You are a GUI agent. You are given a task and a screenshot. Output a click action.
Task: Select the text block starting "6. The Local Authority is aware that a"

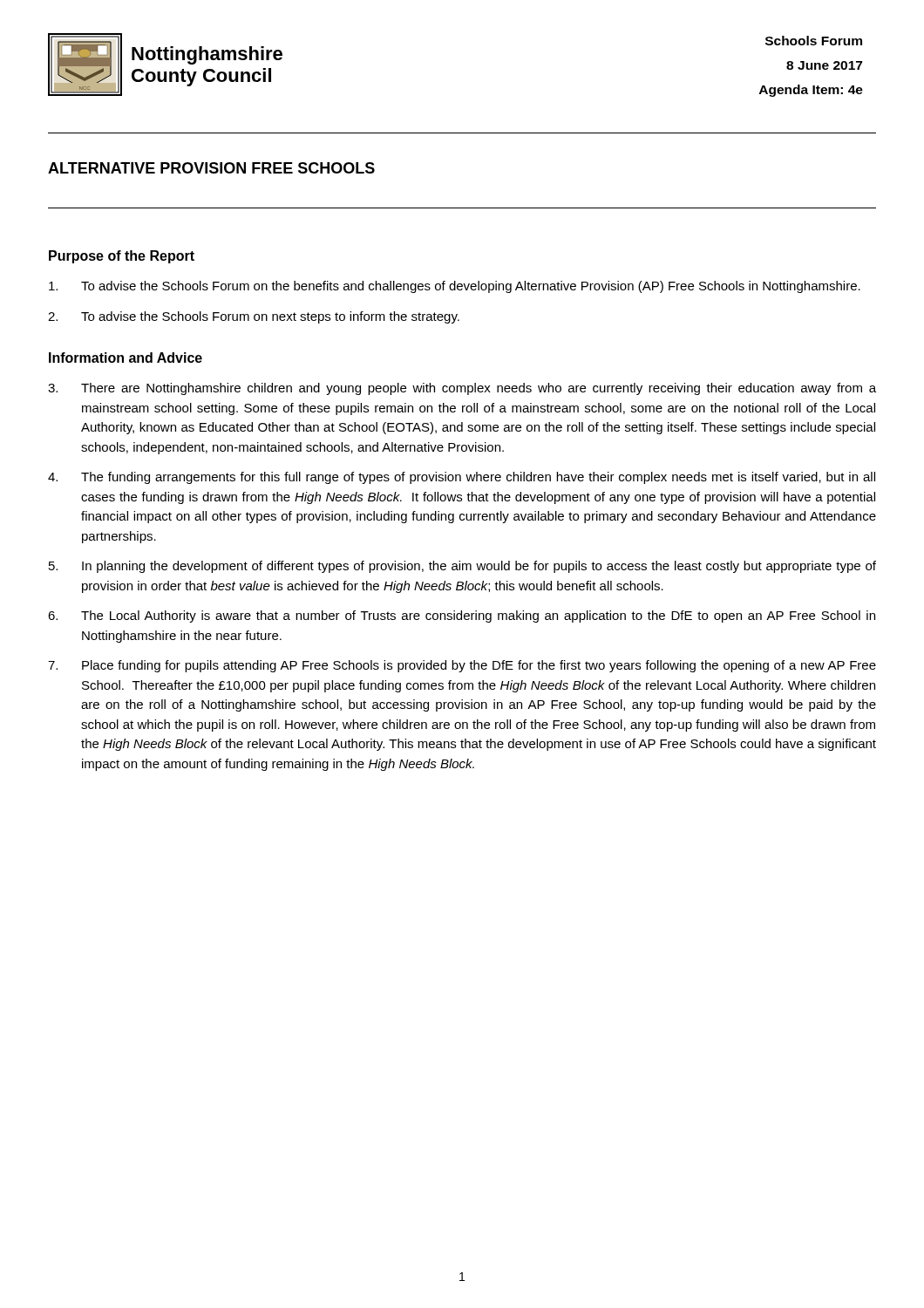click(x=462, y=626)
